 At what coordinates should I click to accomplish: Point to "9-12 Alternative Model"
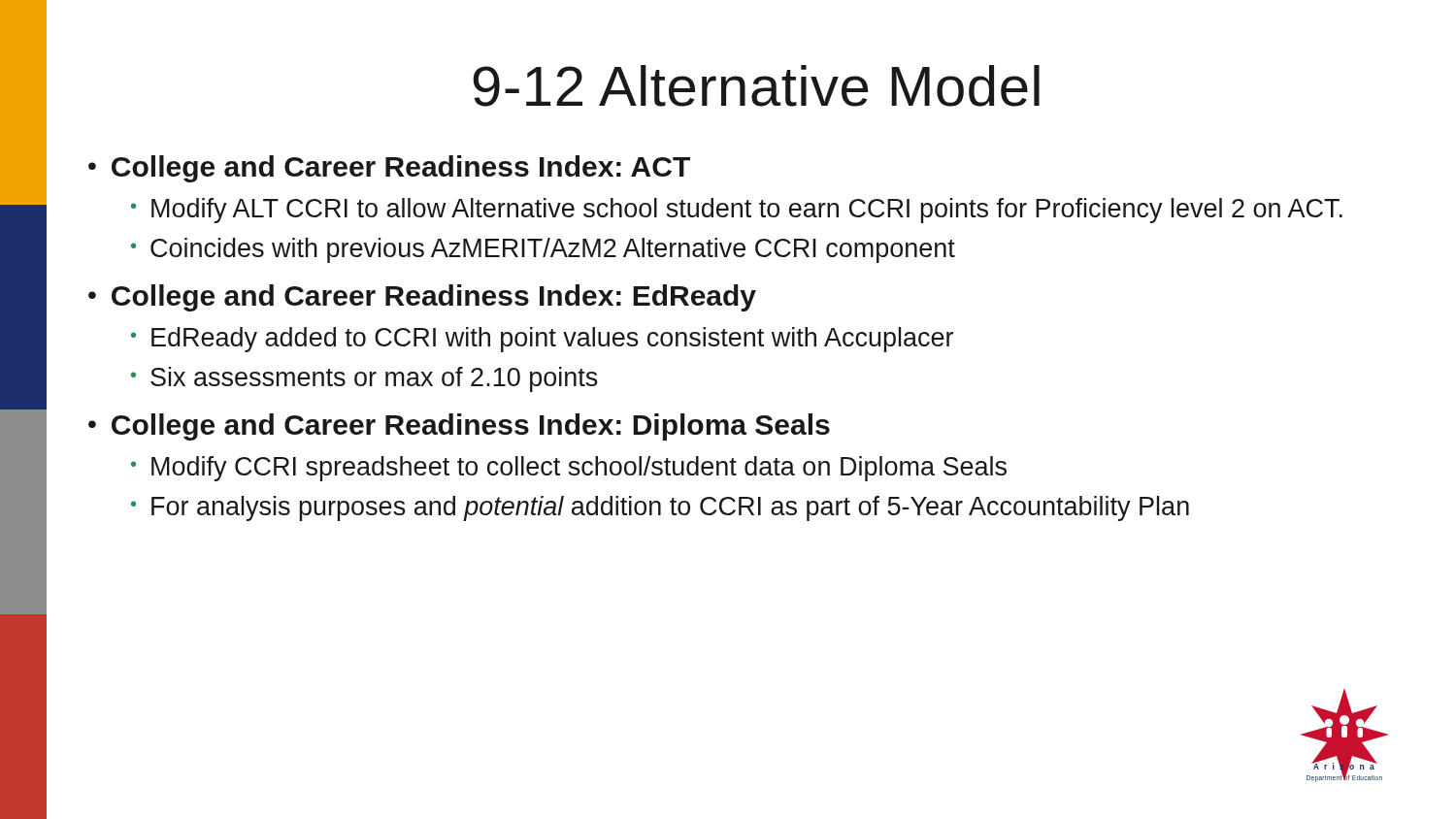[x=757, y=86]
